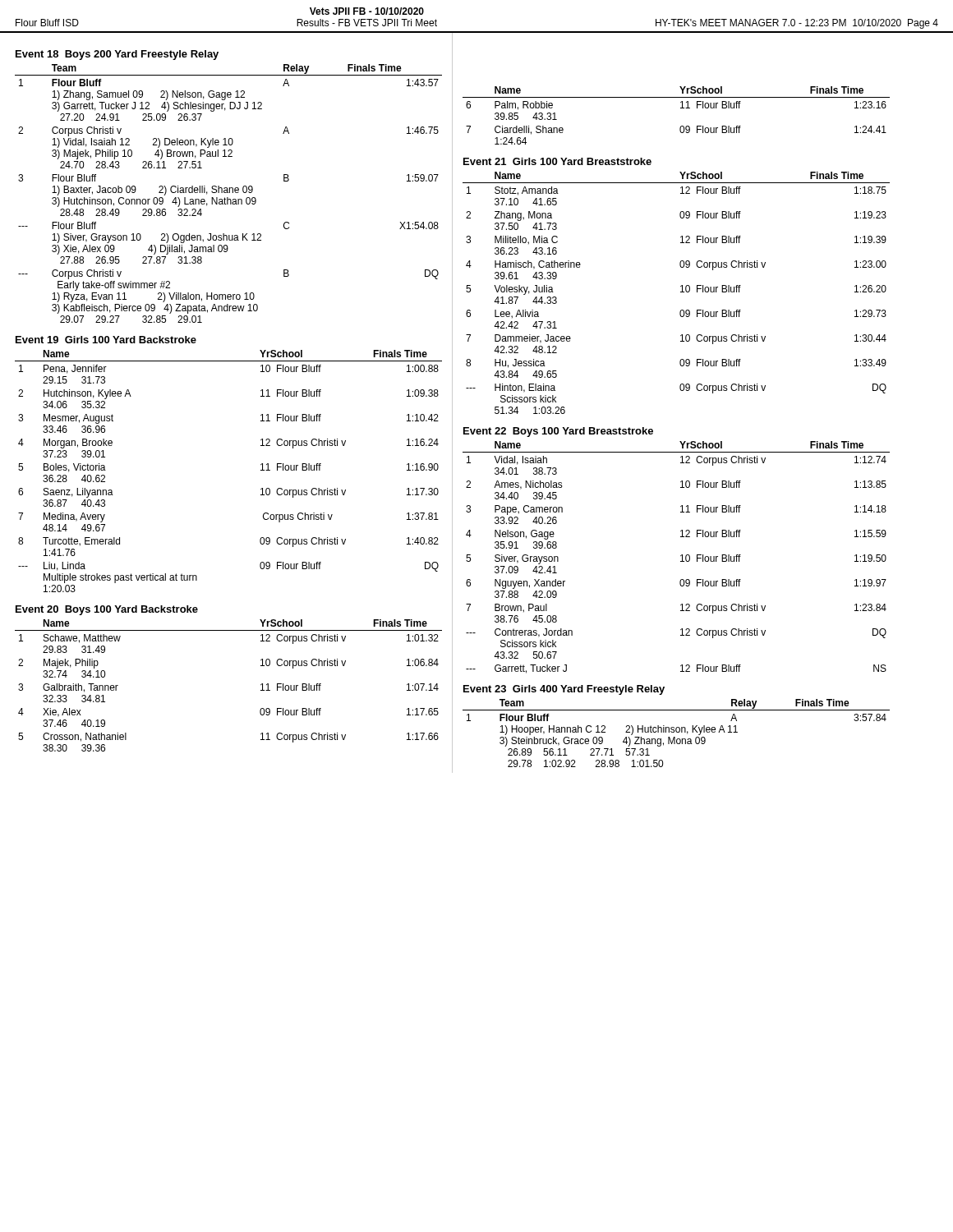Click where it says "Event 20 Boys 100 Yard Backstroke"
This screenshot has width=953, height=1232.
pos(106,609)
